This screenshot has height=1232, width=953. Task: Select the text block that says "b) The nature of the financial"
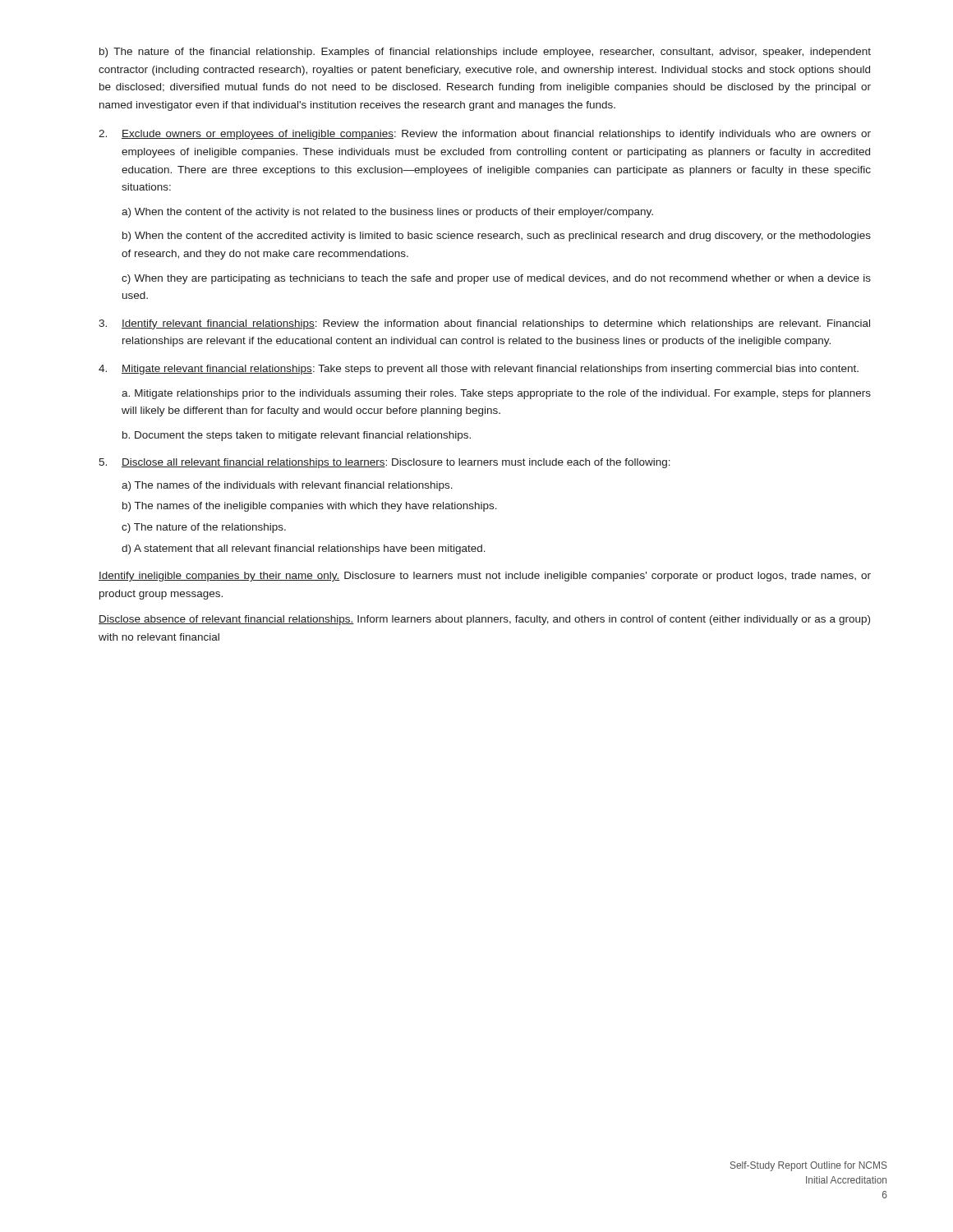point(485,78)
